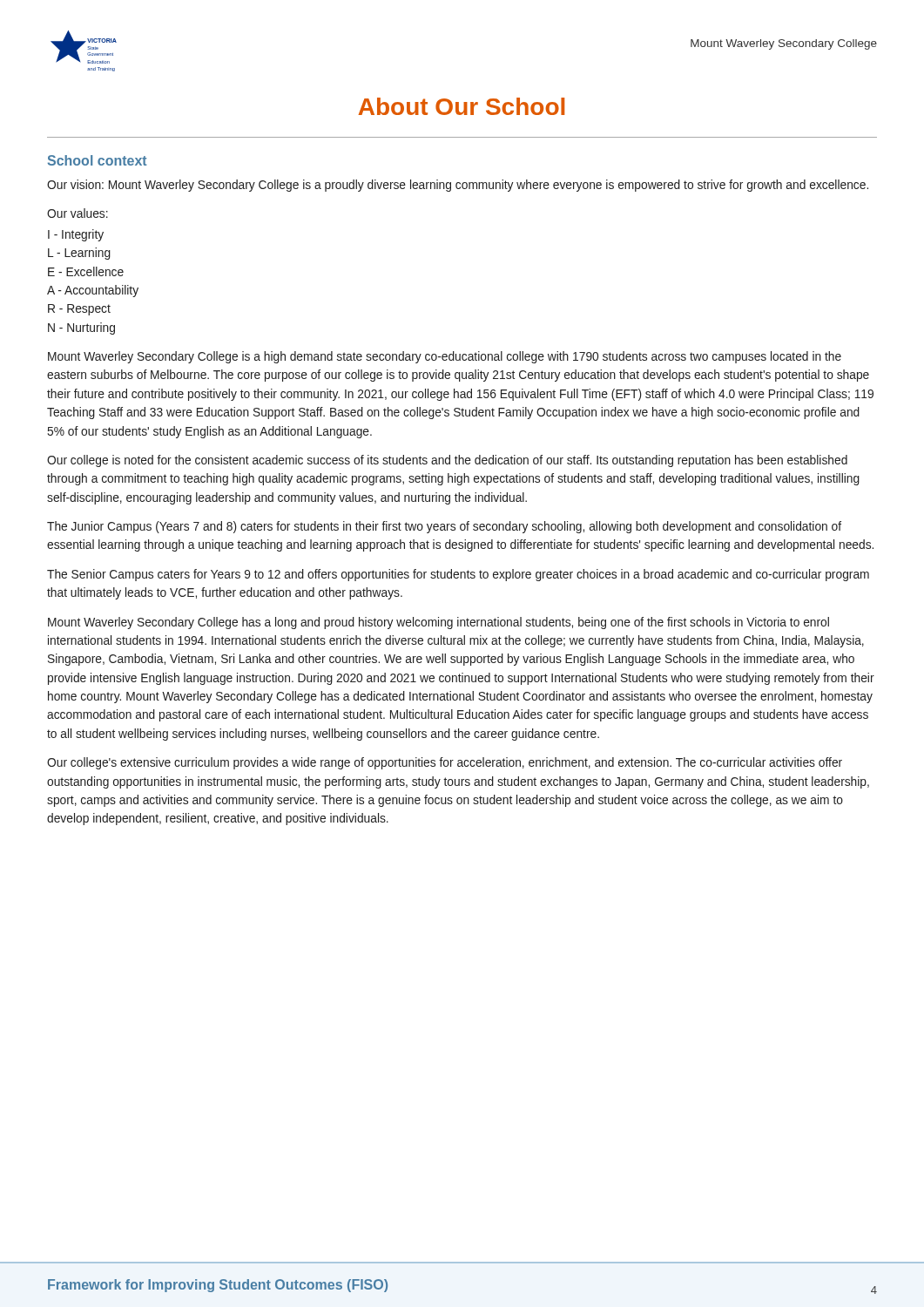Locate the text block starting "A - Accountability"
Image resolution: width=924 pixels, height=1307 pixels.
pos(93,290)
